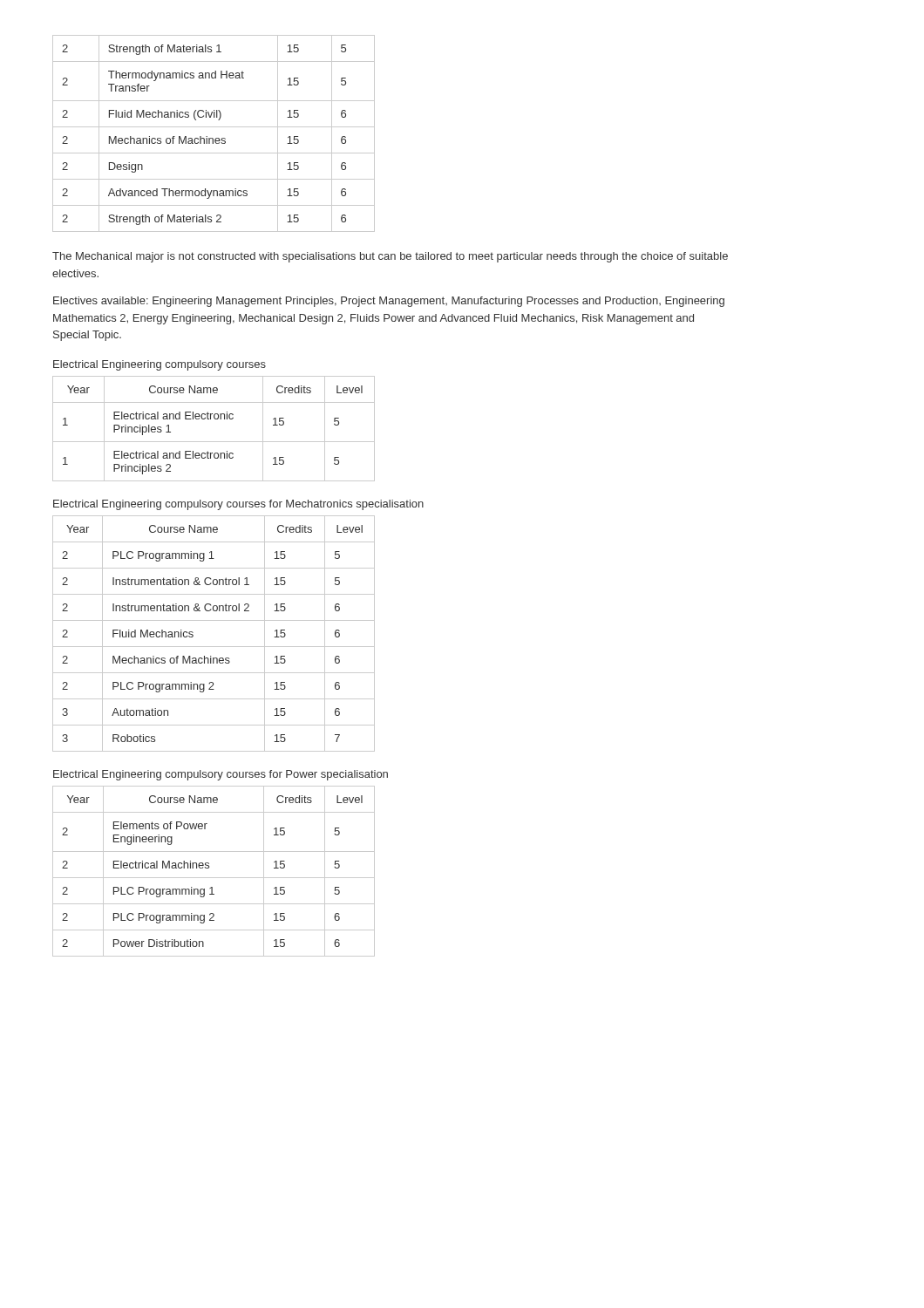This screenshot has height=1308, width=924.
Task: Find the table that mentions "Electrical and Electronic Principles 2"
Action: click(x=462, y=428)
